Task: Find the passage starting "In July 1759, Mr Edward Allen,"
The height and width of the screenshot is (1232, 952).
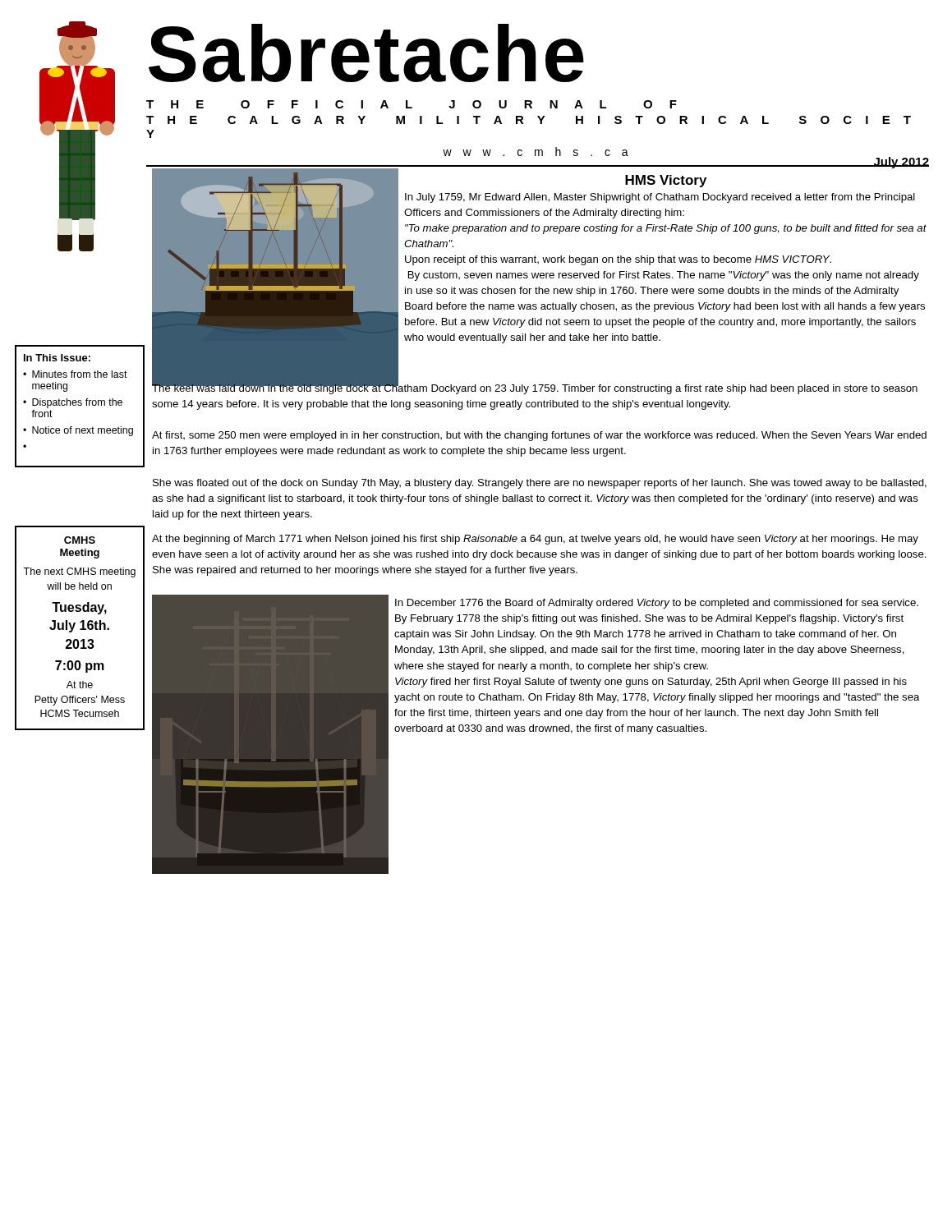Action: [665, 267]
